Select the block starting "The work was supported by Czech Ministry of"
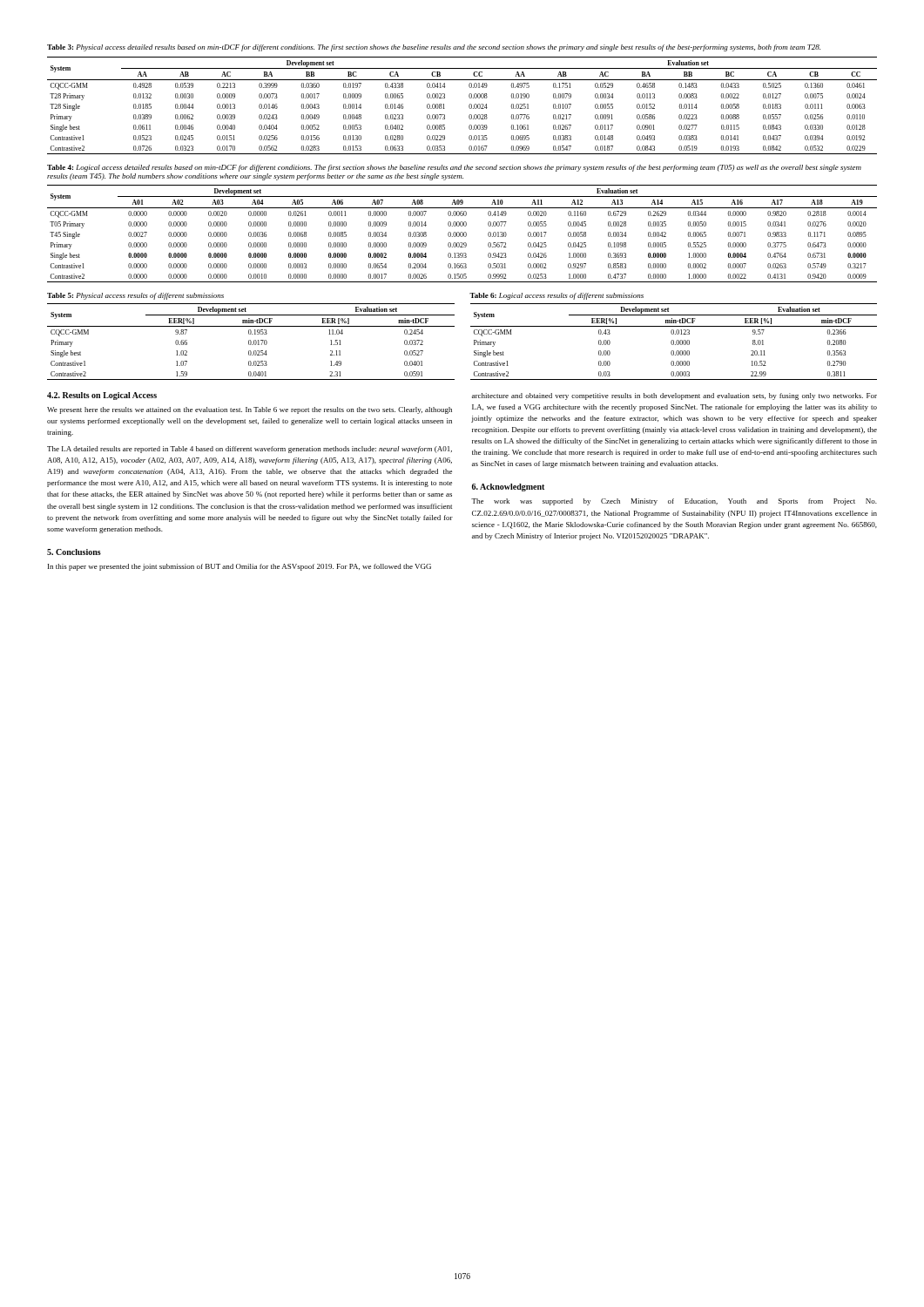The width and height of the screenshot is (924, 1307). pos(674,518)
